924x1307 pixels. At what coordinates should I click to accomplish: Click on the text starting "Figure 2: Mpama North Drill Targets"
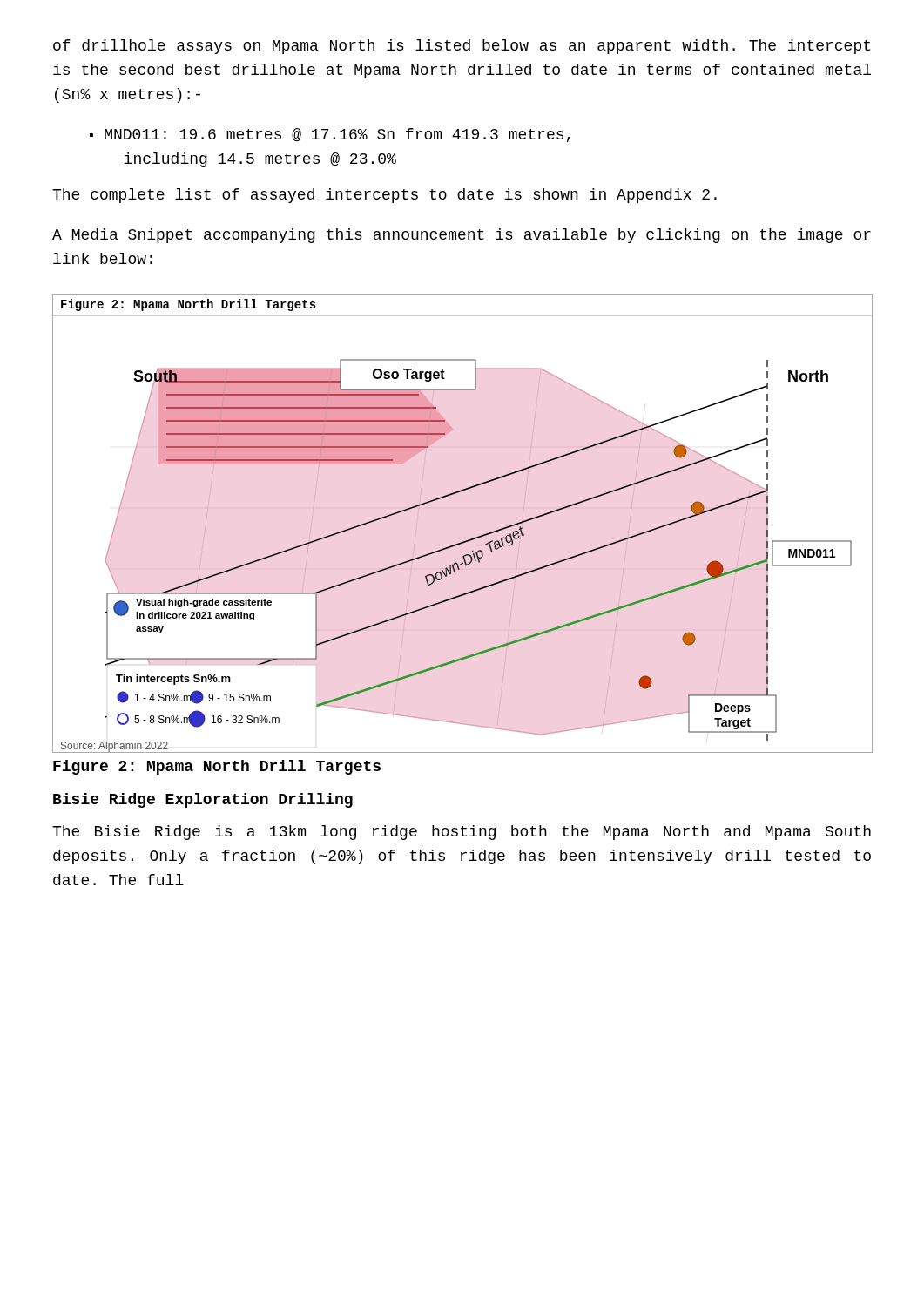pos(217,767)
